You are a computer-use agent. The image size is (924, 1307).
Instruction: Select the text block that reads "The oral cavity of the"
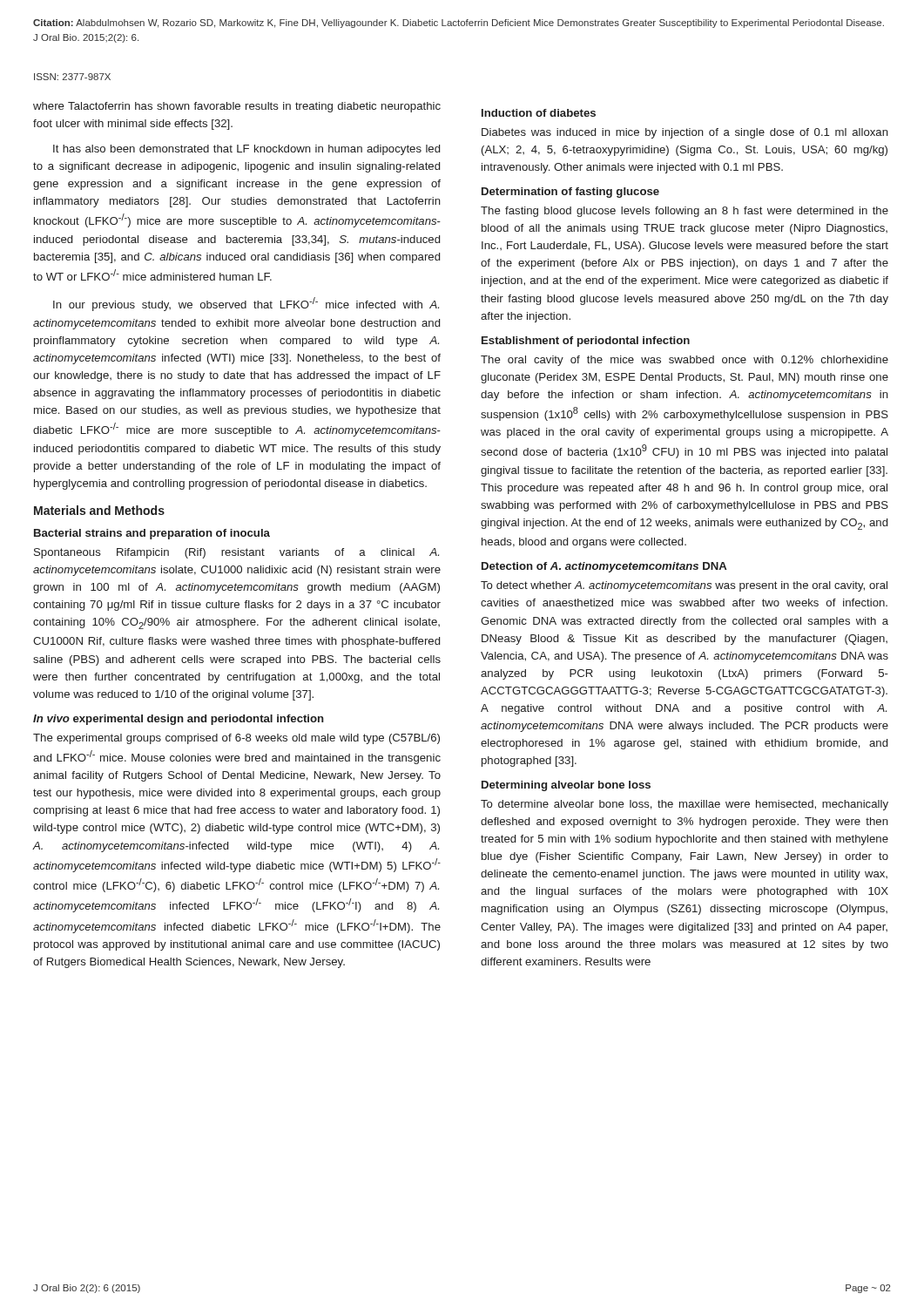pos(685,451)
